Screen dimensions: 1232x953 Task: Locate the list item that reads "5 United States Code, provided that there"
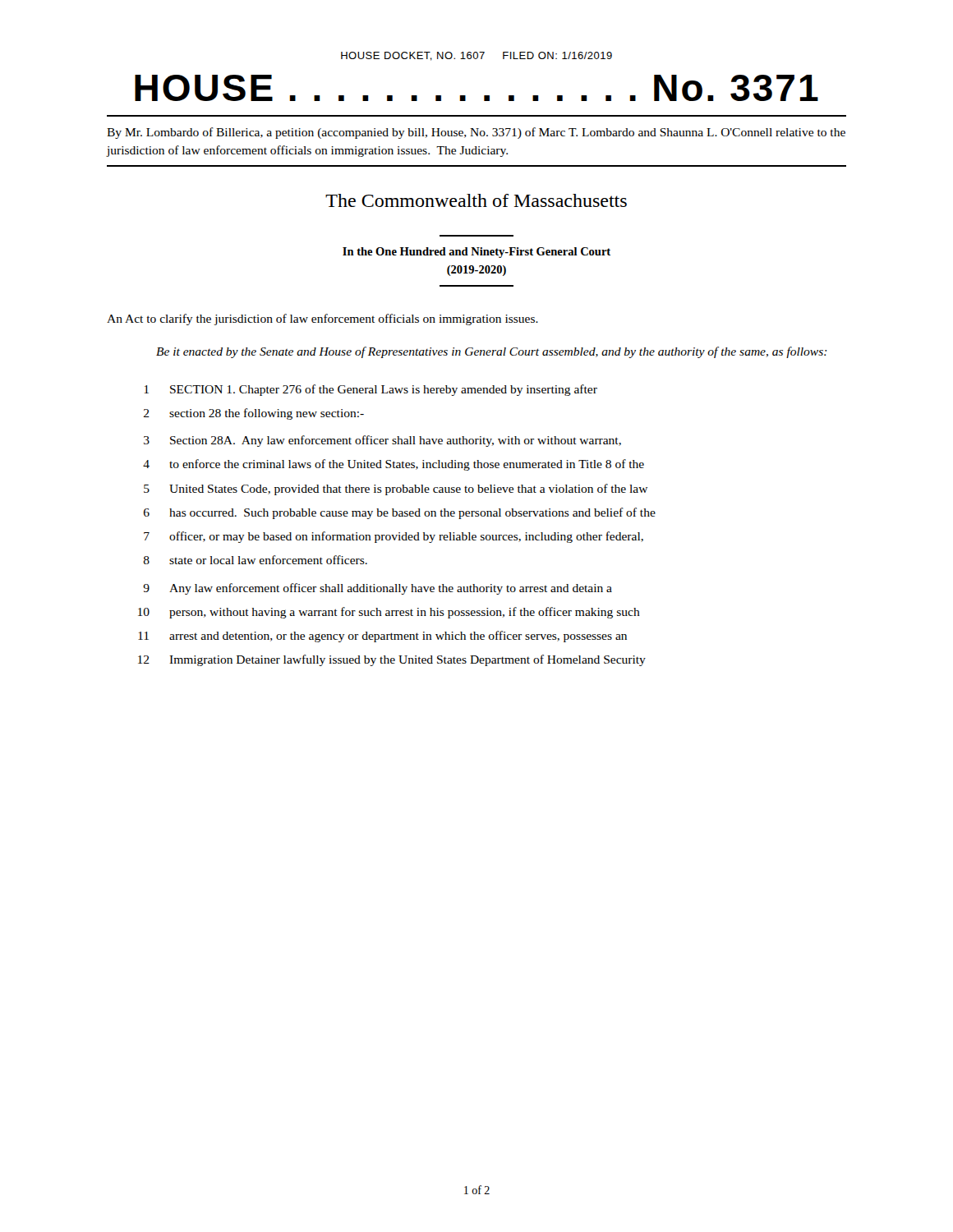(x=476, y=488)
